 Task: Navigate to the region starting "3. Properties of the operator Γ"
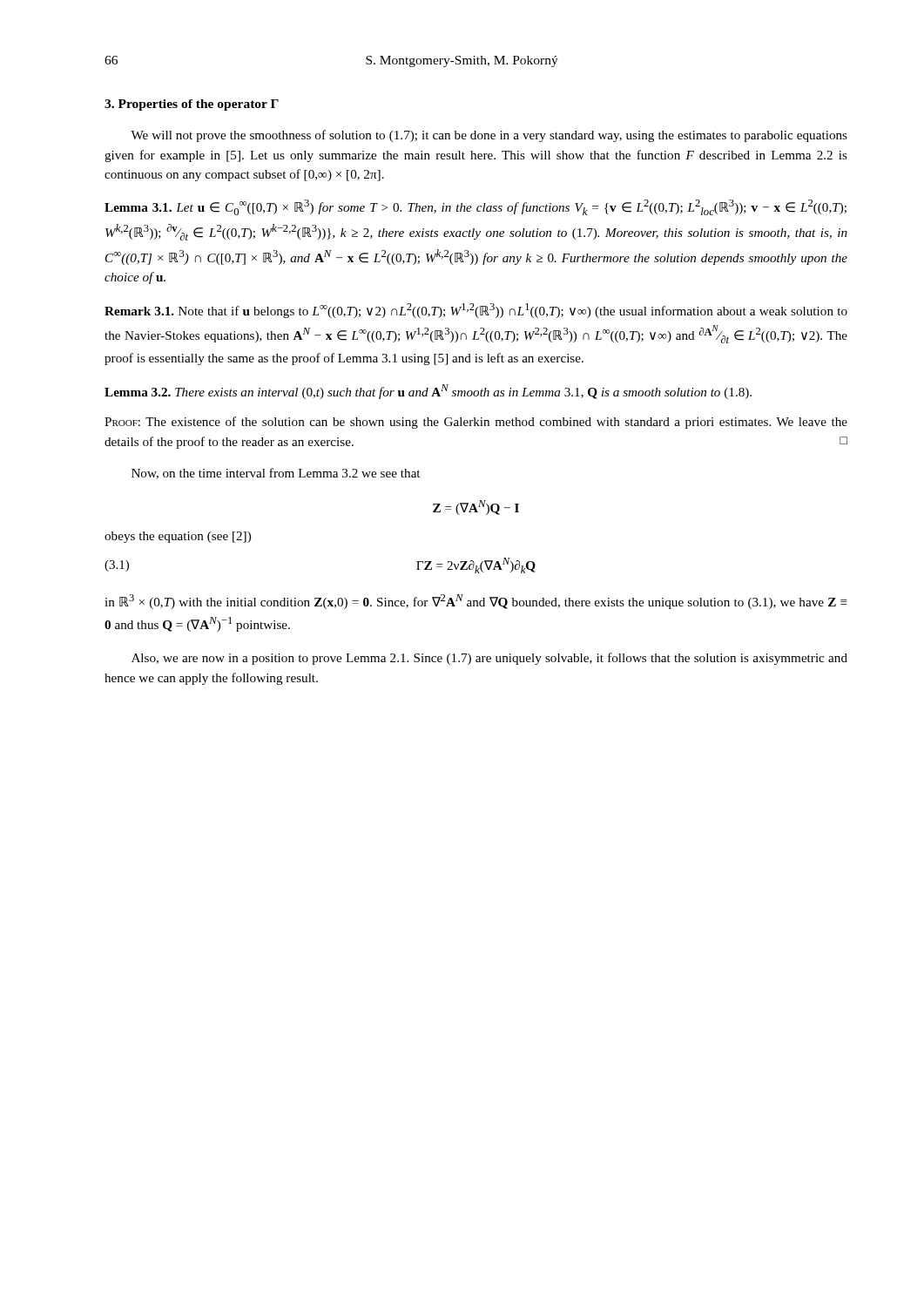(x=192, y=103)
